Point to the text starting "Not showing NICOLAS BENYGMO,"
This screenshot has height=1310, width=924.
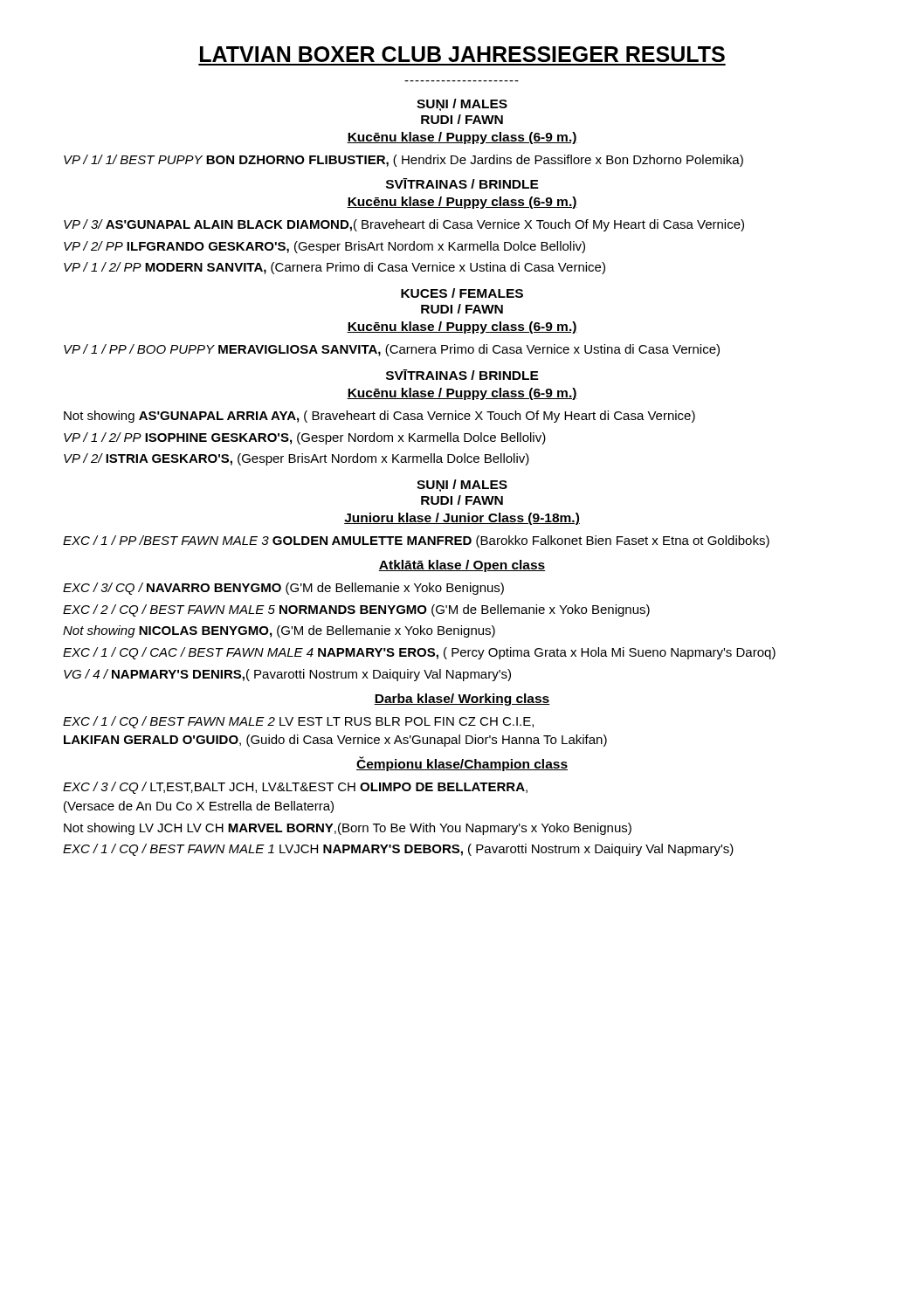click(x=279, y=630)
